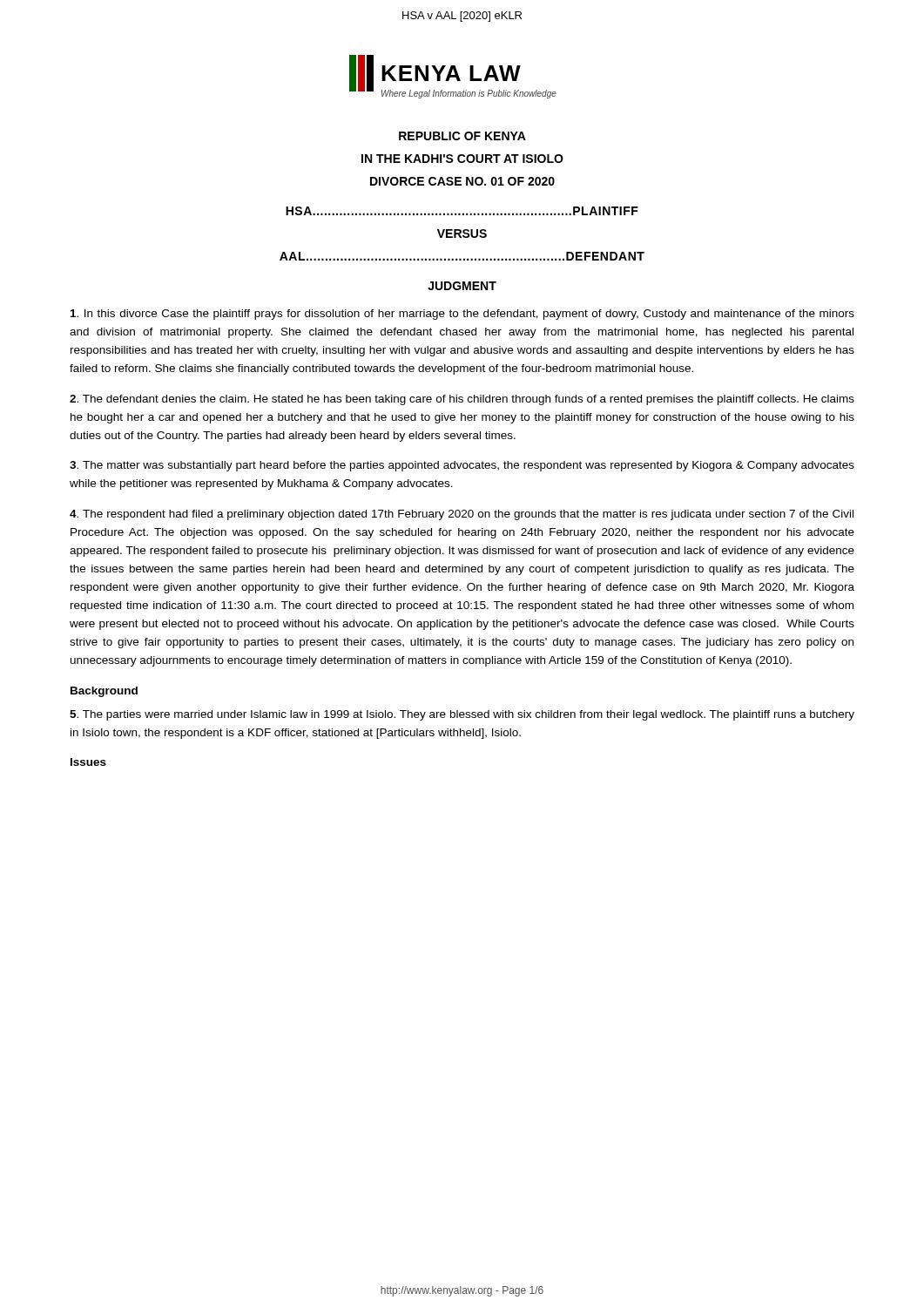Where does it say "REPUBLIC OF KENYA"?

tap(462, 136)
